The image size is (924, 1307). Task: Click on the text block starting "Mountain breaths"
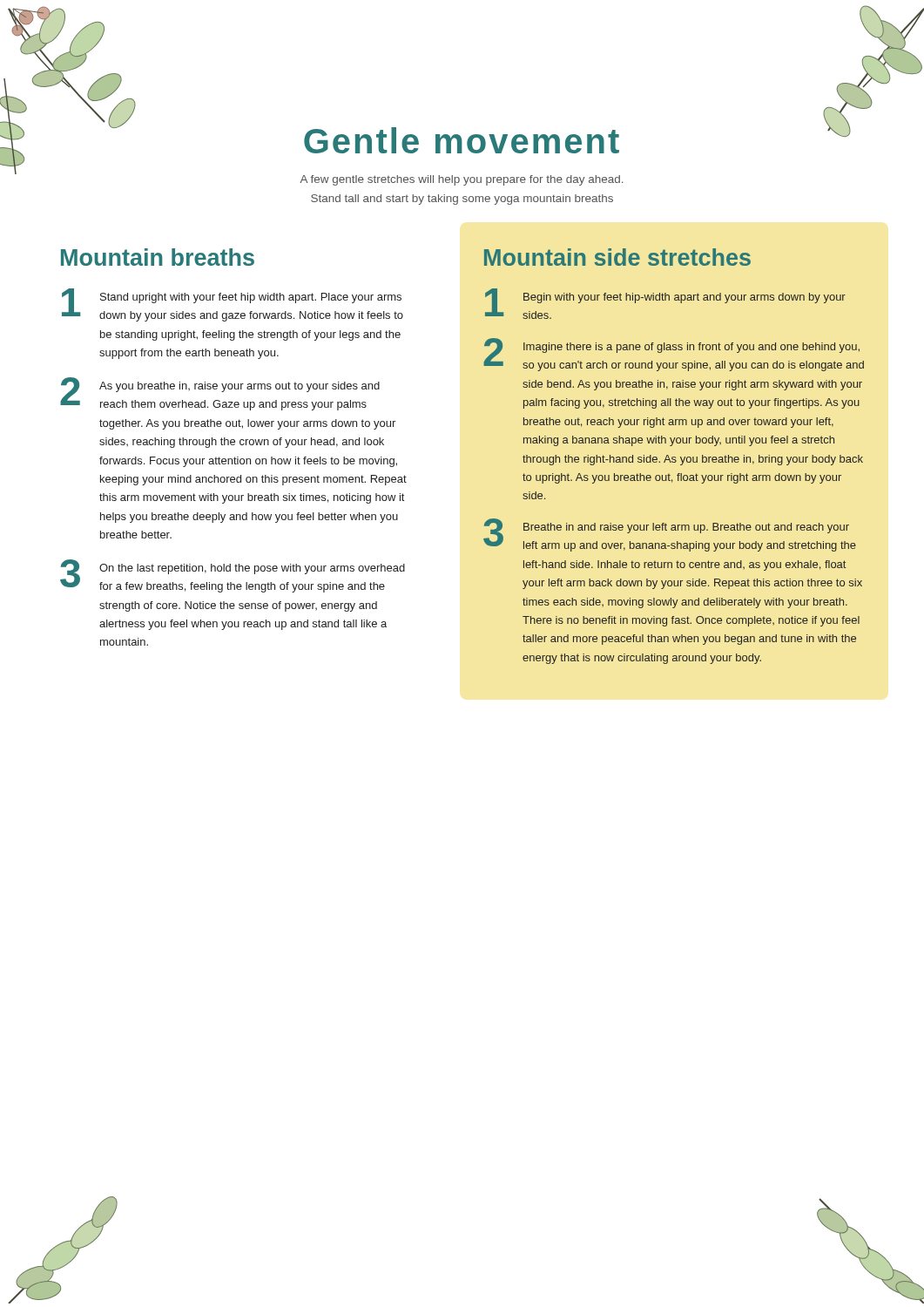(x=157, y=258)
